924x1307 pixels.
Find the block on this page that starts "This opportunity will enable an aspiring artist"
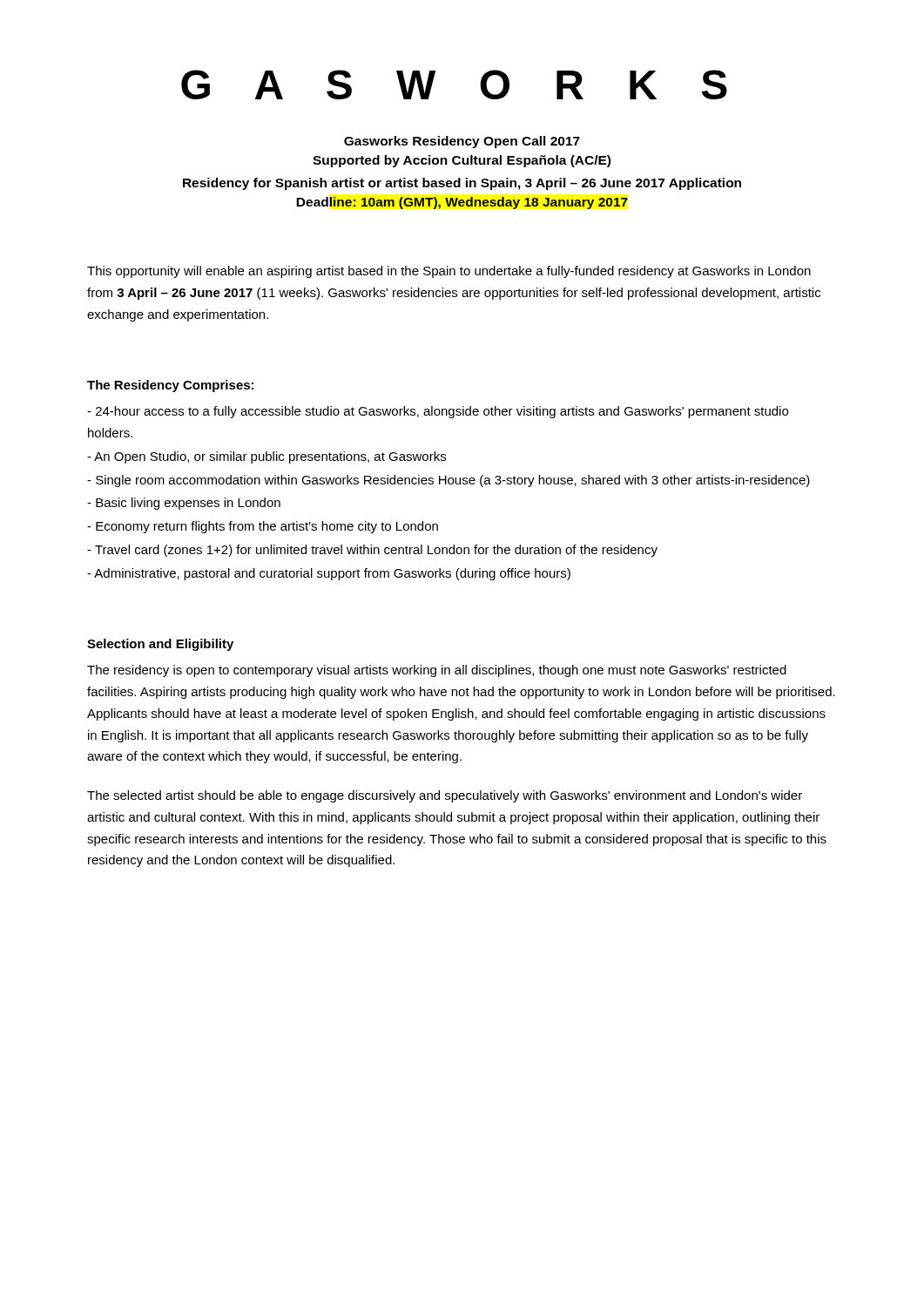454,292
